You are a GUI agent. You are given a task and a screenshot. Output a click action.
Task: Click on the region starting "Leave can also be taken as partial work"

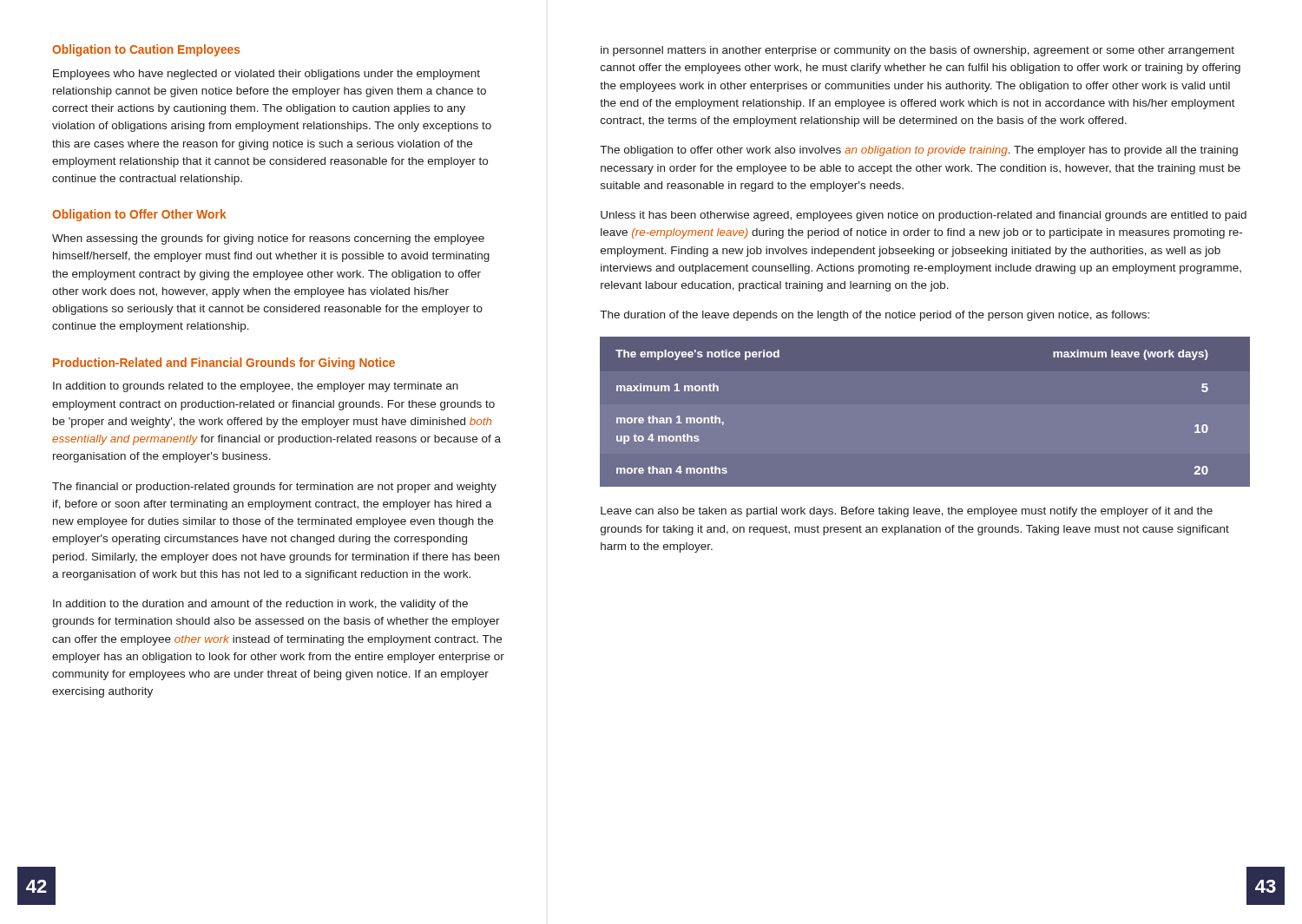point(925,529)
